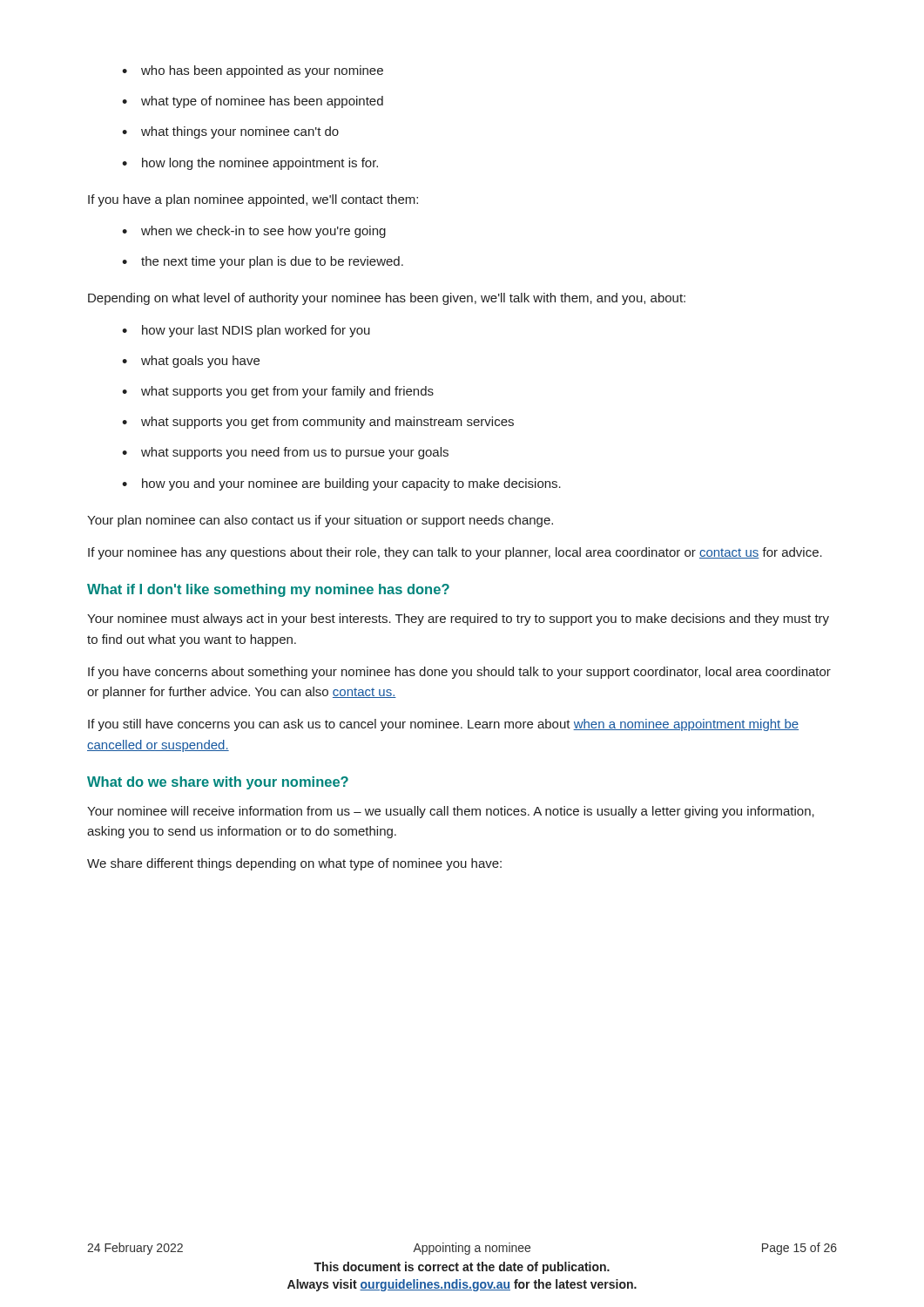Viewport: 924px width, 1307px height.
Task: Locate the list item that says "• what goals you have"
Action: (191, 362)
